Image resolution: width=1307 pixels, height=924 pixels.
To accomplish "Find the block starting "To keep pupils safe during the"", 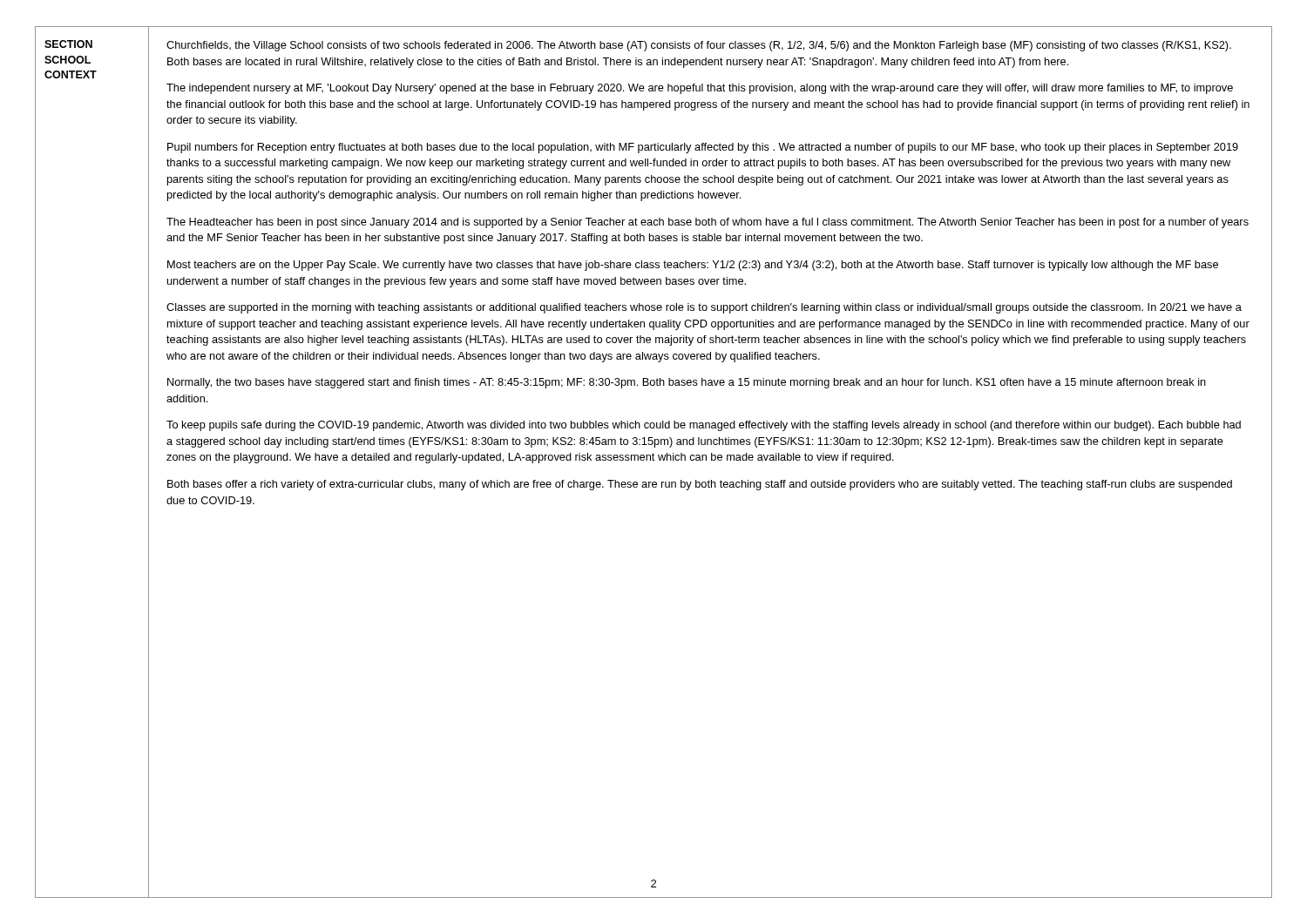I will (704, 441).
